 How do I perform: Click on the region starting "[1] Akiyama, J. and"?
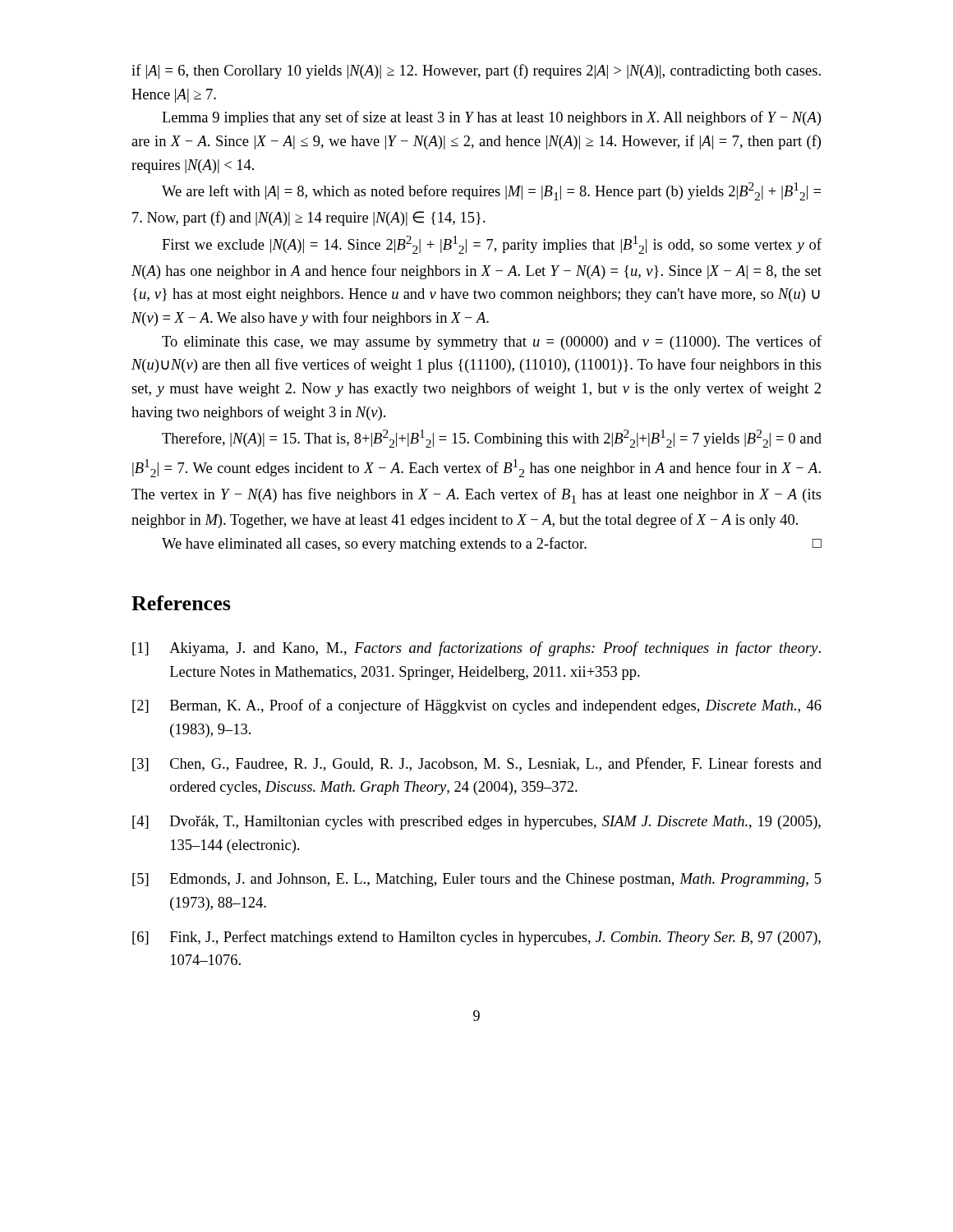pos(476,660)
